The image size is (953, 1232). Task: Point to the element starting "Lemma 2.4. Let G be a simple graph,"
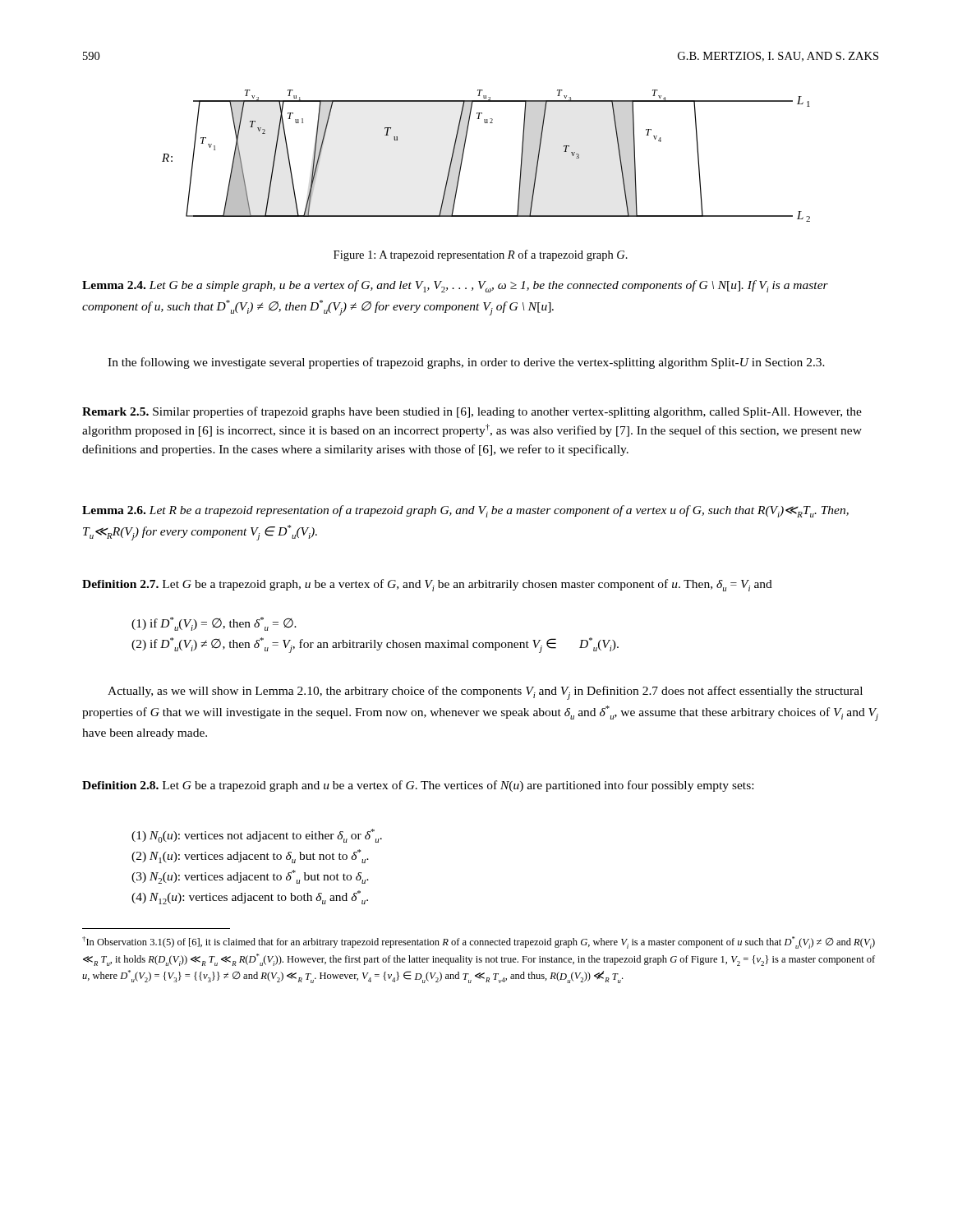455,296
